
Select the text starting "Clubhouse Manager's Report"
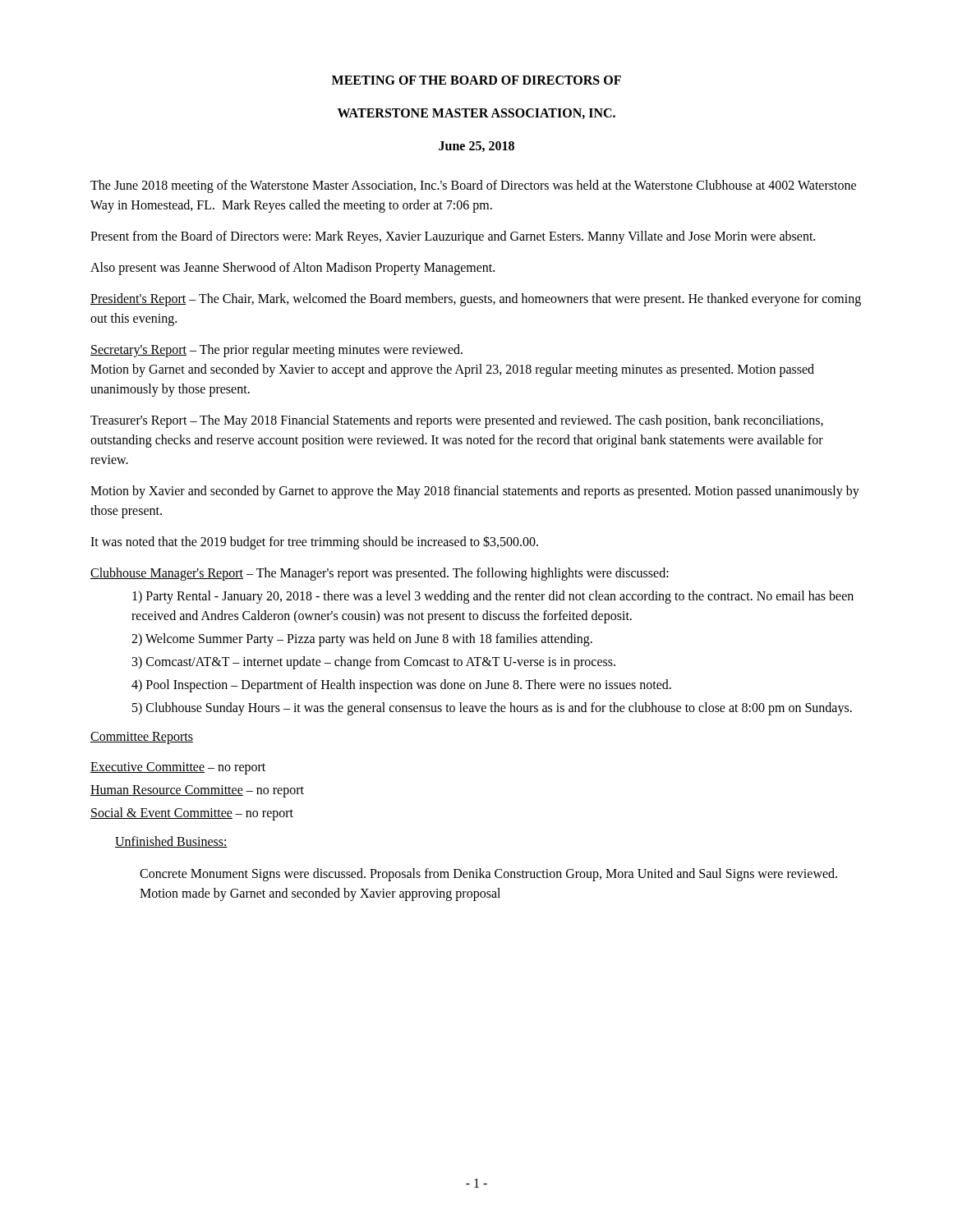[380, 573]
